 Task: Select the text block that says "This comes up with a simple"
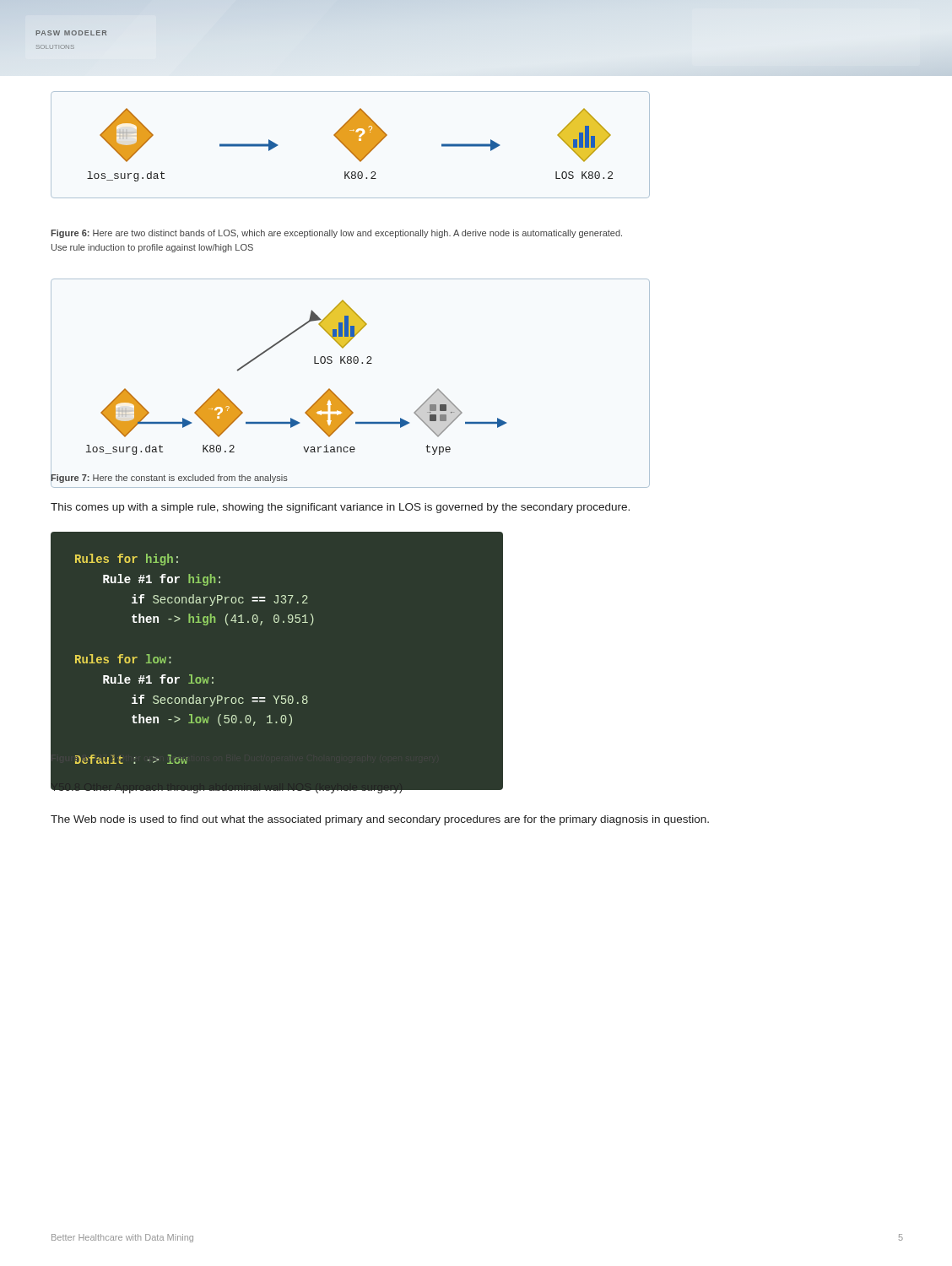[x=456, y=507]
